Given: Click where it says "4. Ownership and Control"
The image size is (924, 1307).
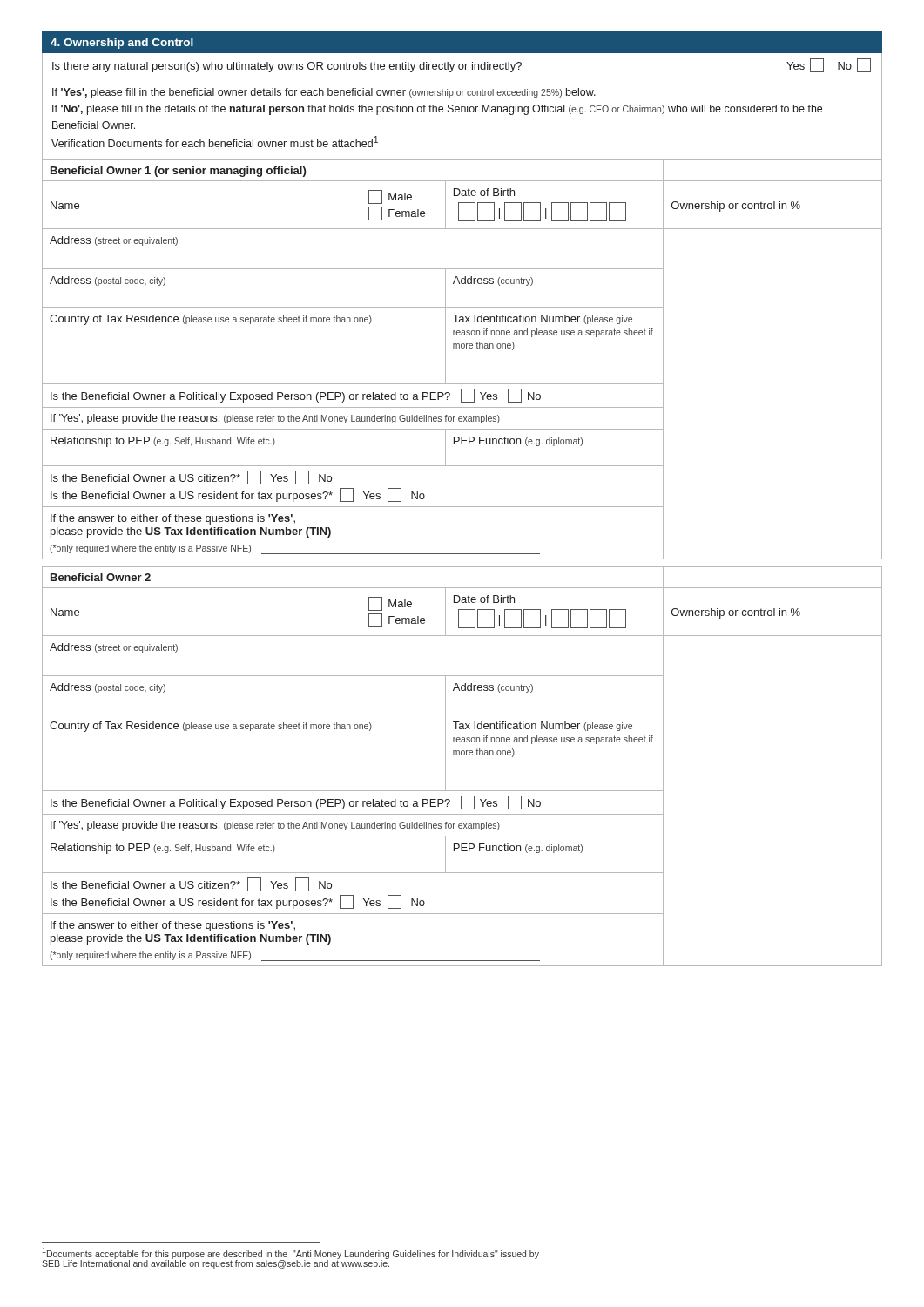Looking at the screenshot, I should pos(122,42).
